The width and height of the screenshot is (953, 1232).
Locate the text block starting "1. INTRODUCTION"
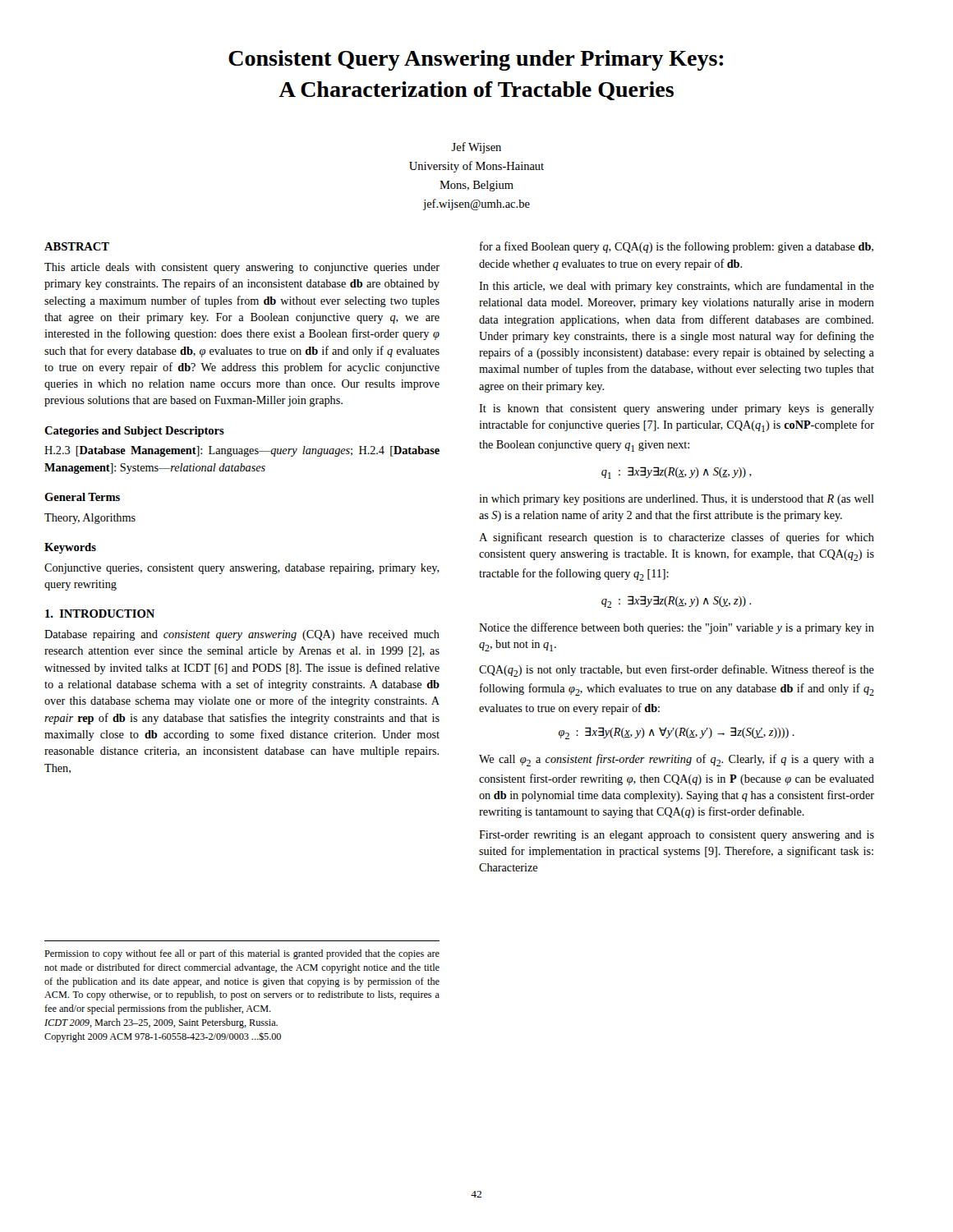coord(99,614)
